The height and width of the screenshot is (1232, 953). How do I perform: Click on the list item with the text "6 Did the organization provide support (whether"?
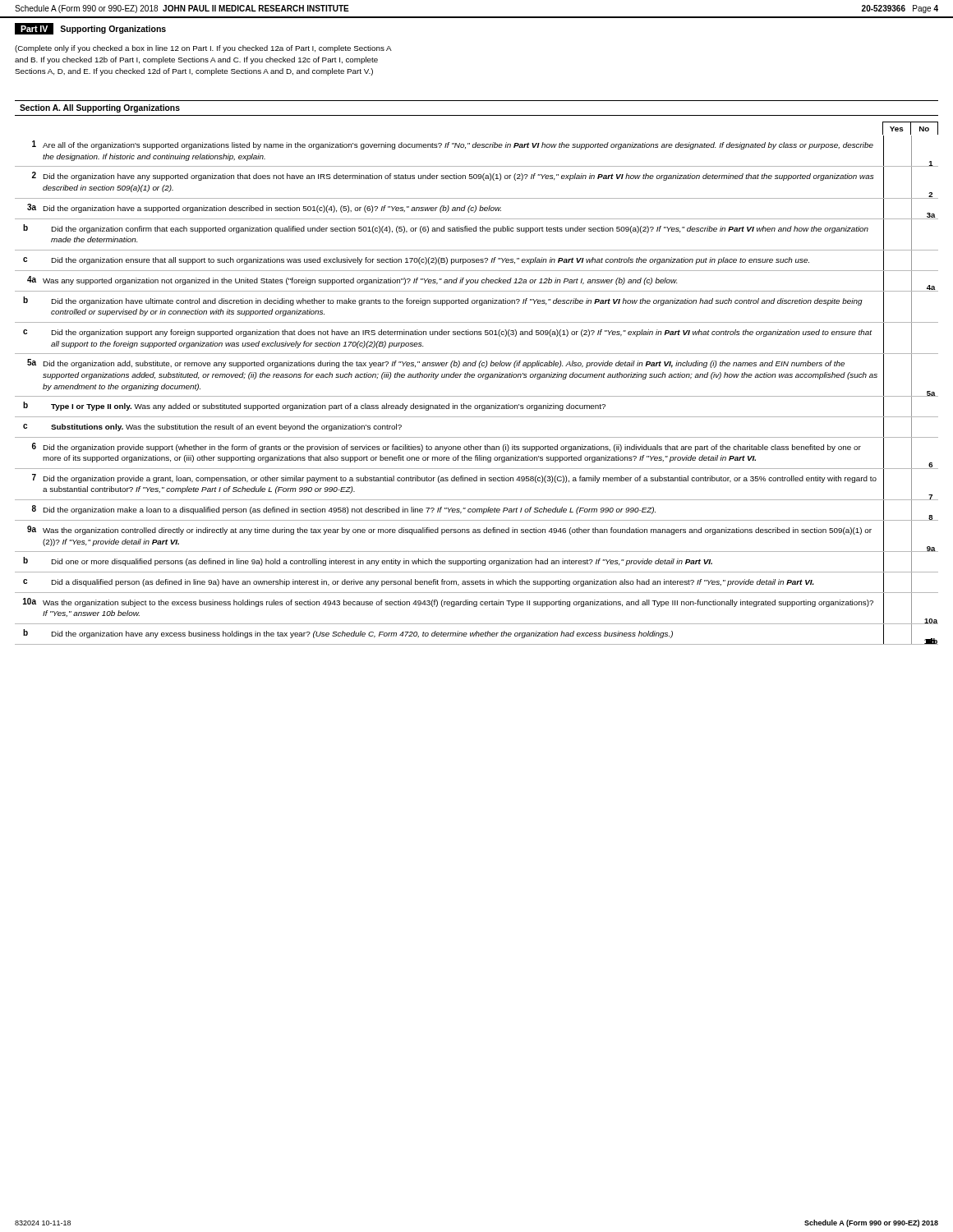click(476, 453)
